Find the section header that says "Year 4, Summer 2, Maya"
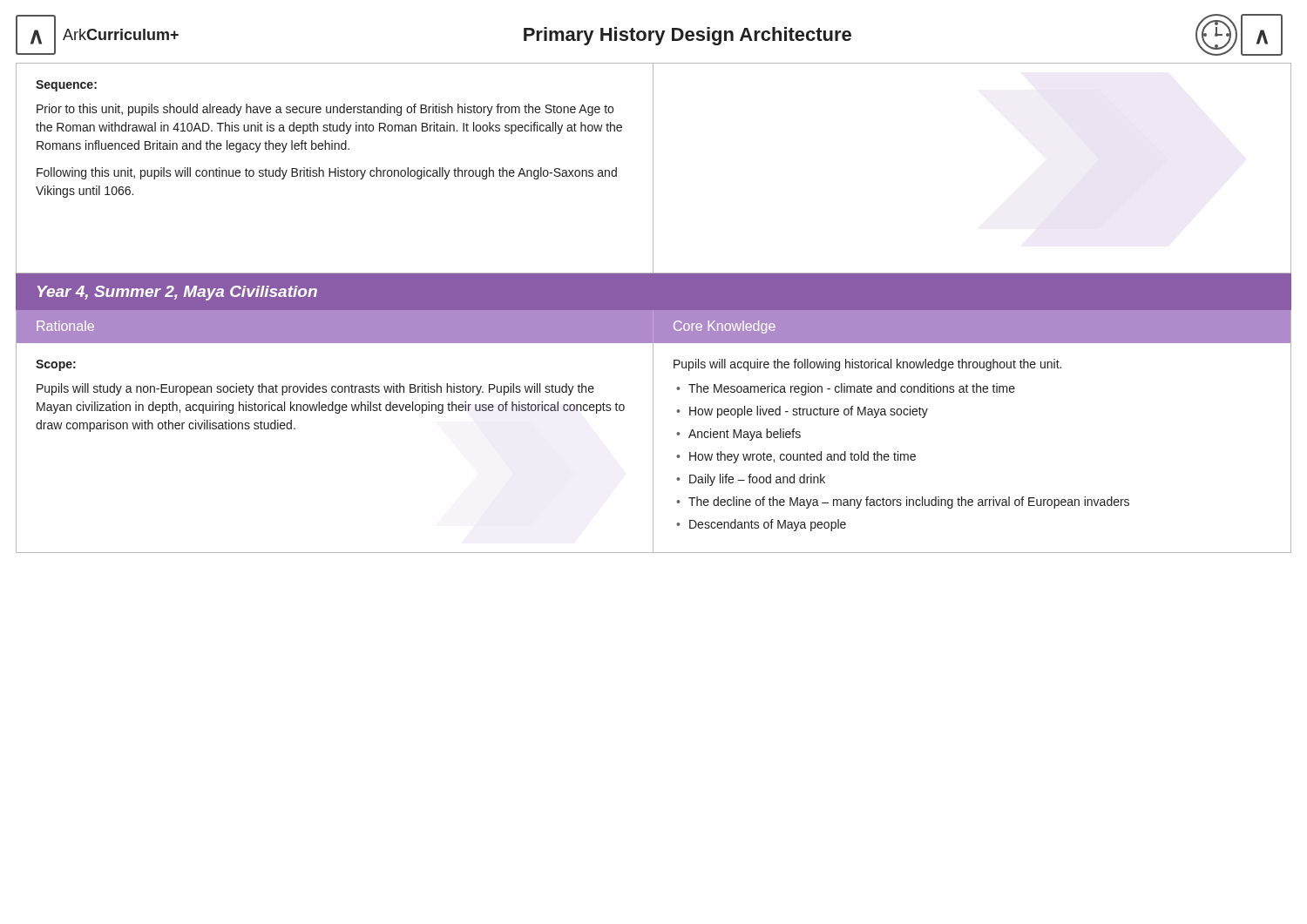The height and width of the screenshot is (924, 1307). (177, 291)
